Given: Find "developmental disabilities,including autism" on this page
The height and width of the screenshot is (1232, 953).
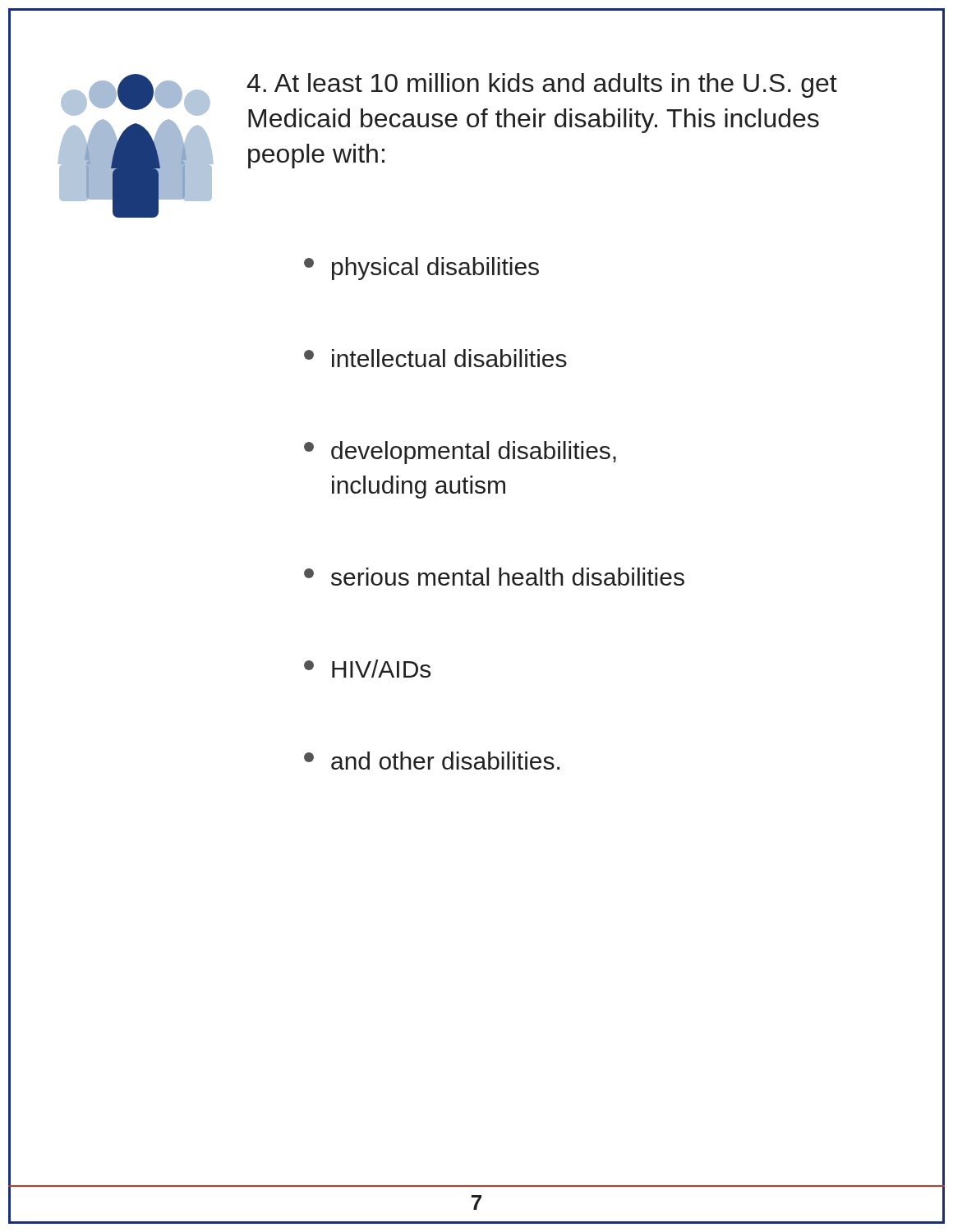Looking at the screenshot, I should pyautogui.click(x=600, y=468).
